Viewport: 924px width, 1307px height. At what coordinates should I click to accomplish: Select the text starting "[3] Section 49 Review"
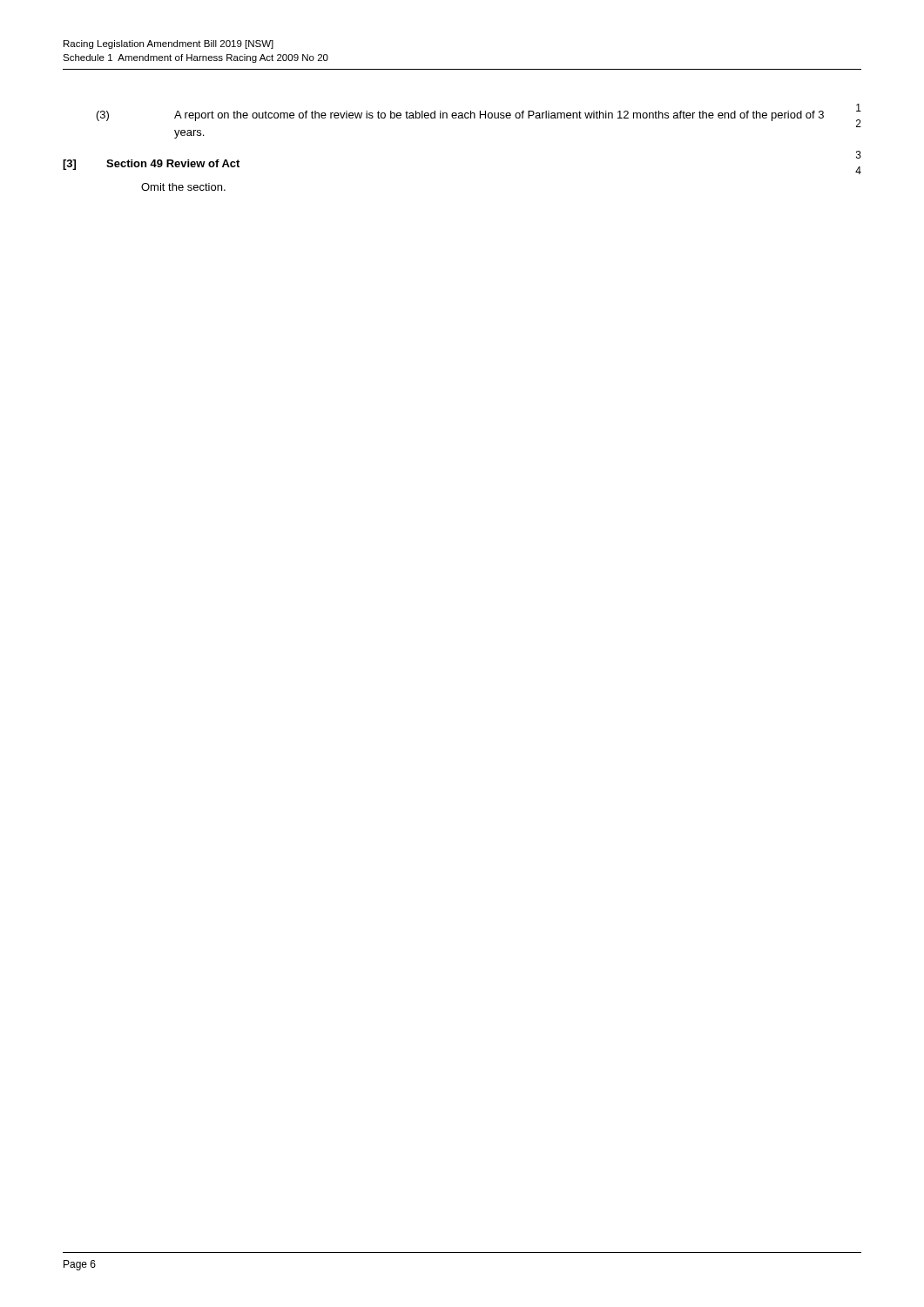151,164
